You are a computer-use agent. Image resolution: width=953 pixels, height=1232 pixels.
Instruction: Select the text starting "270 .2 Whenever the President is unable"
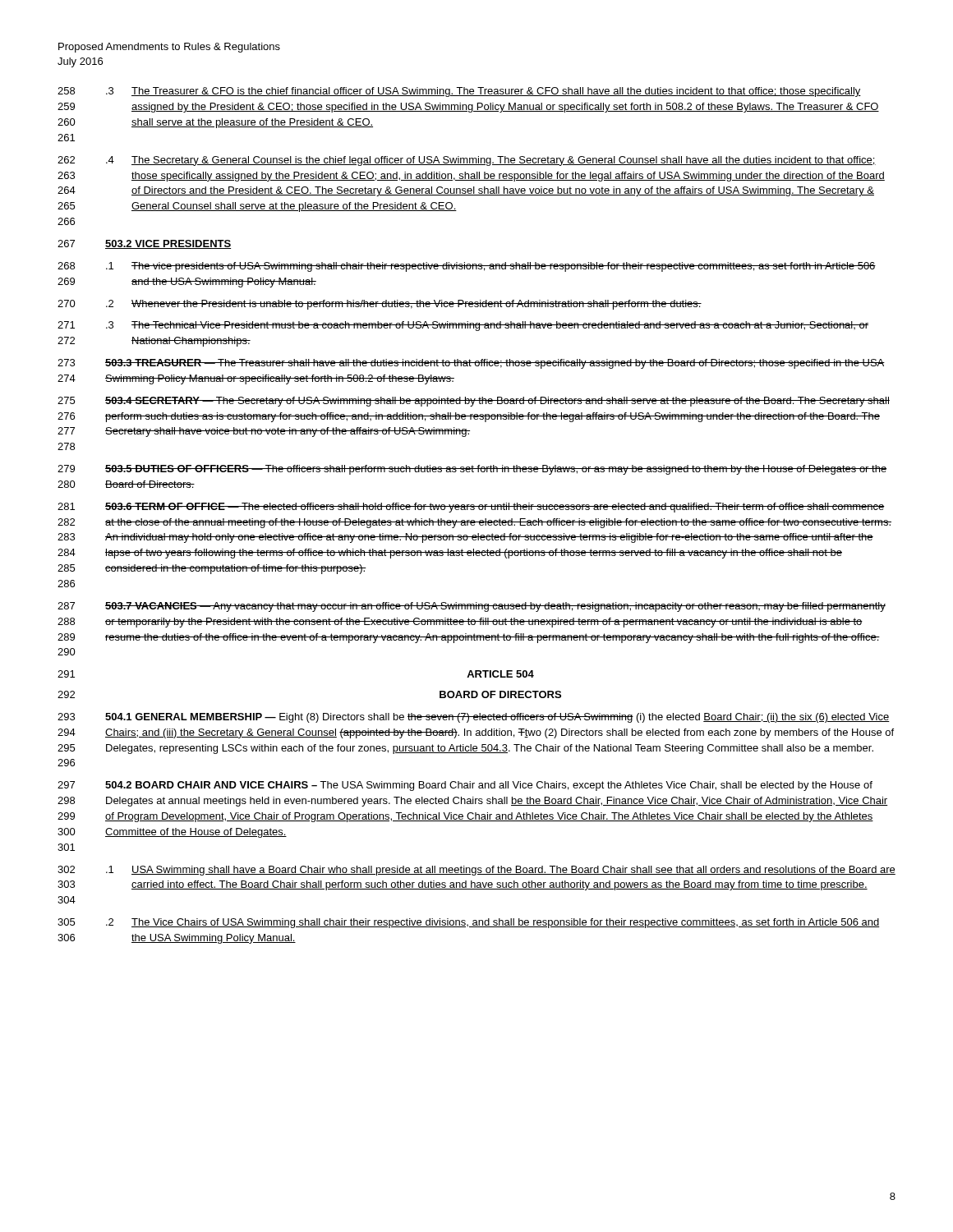[476, 304]
